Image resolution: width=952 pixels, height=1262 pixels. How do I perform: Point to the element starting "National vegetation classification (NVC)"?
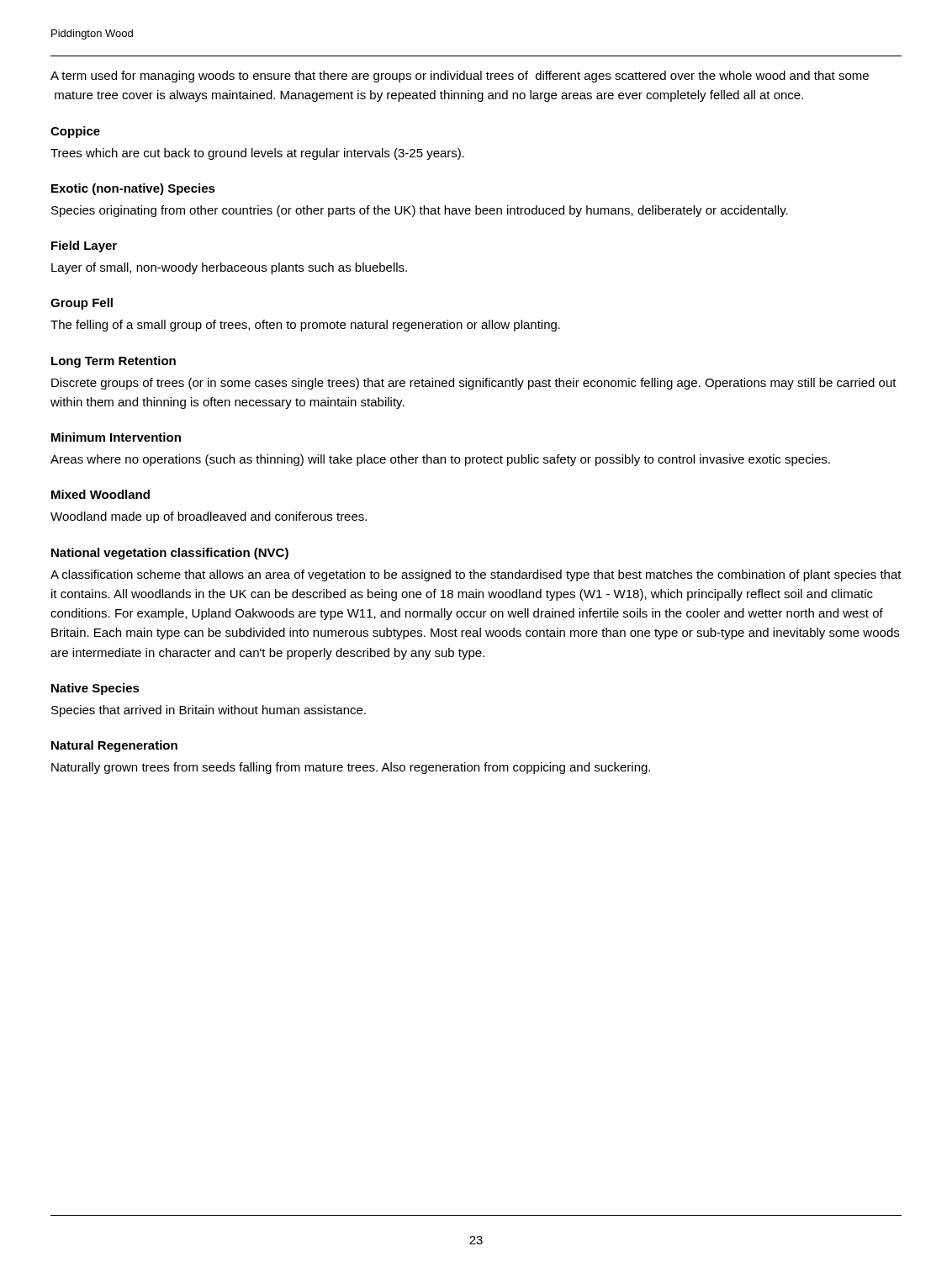[x=170, y=552]
